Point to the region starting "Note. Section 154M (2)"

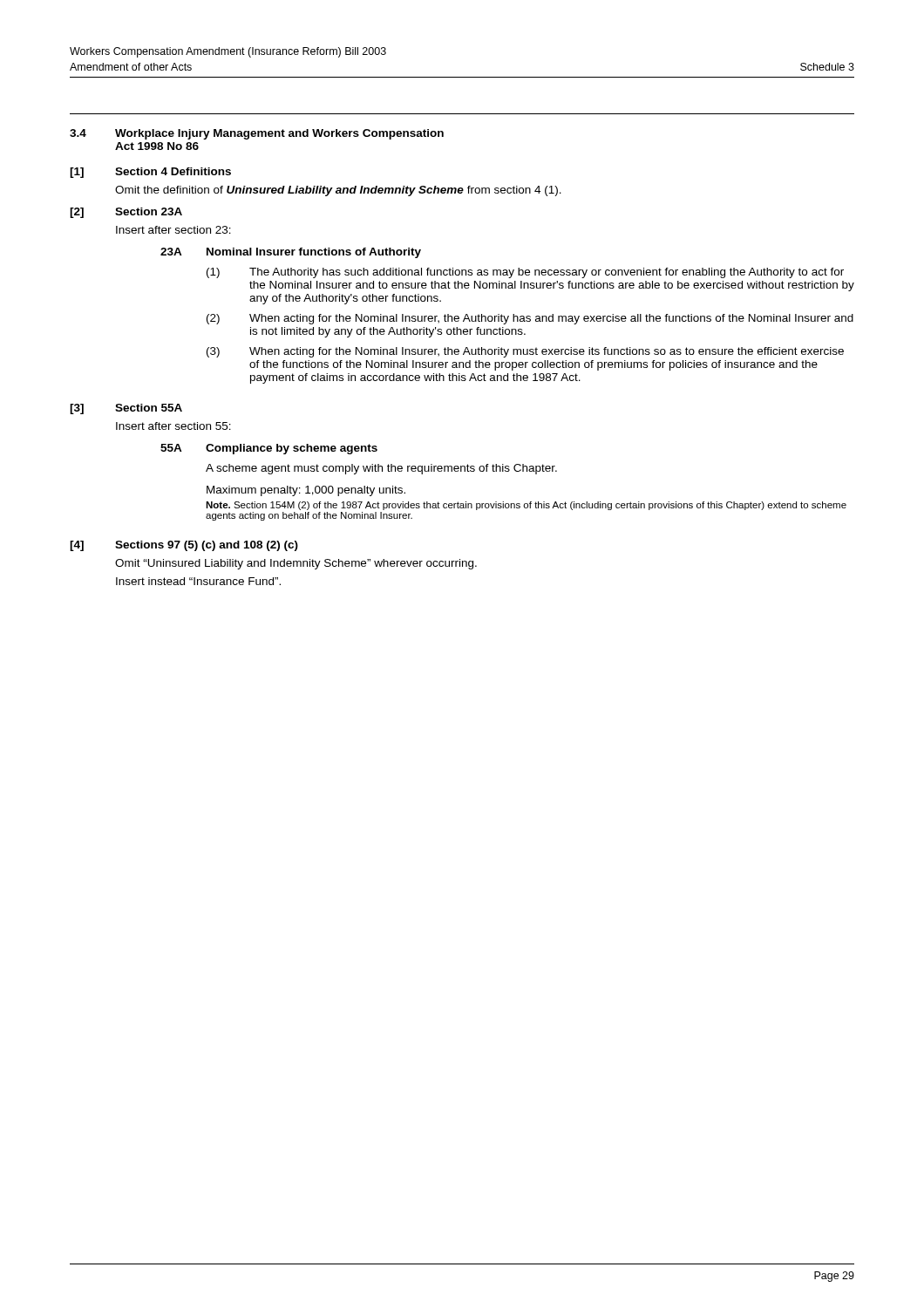[526, 510]
